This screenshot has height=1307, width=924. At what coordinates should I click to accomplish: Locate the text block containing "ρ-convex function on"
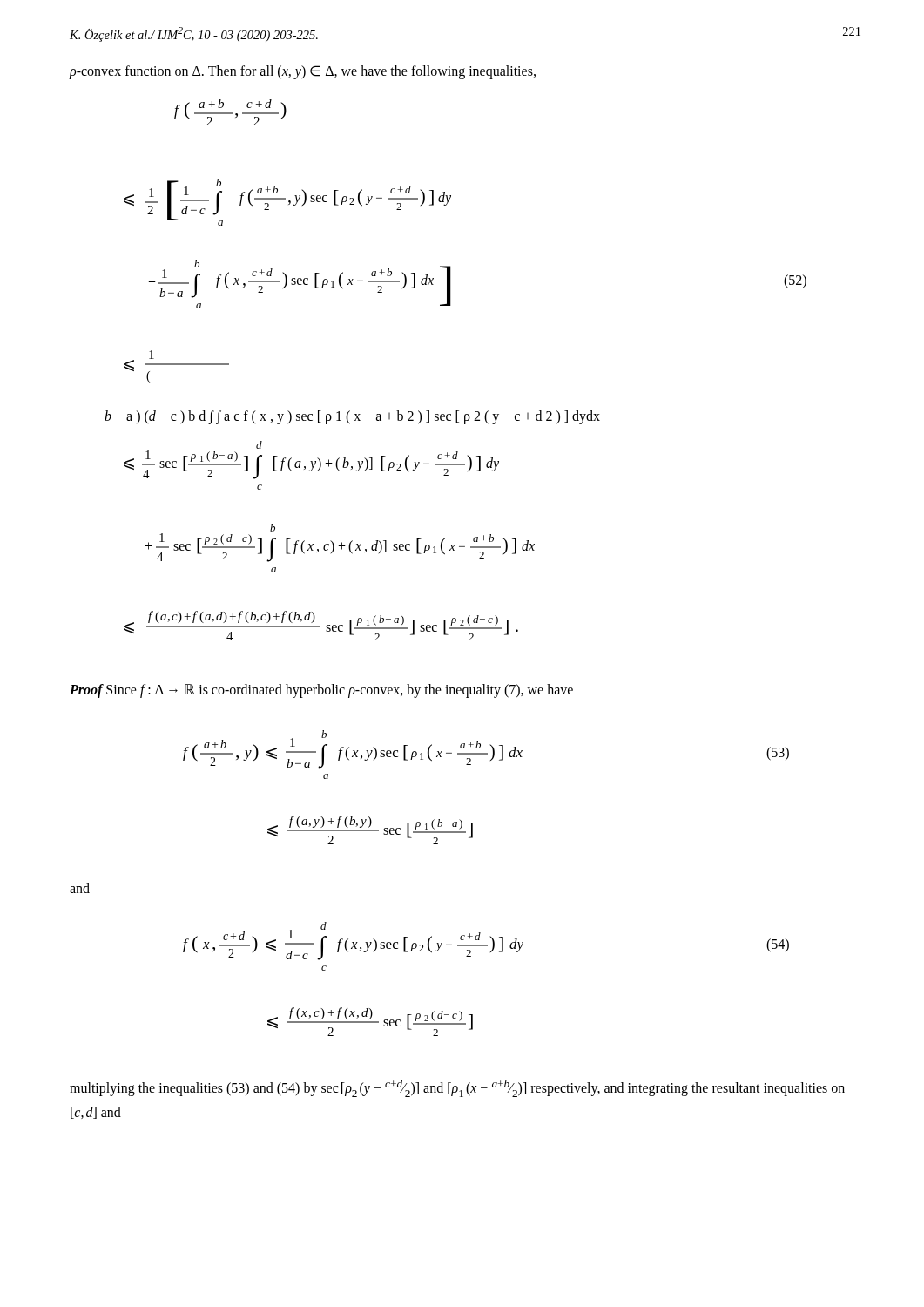point(303,71)
